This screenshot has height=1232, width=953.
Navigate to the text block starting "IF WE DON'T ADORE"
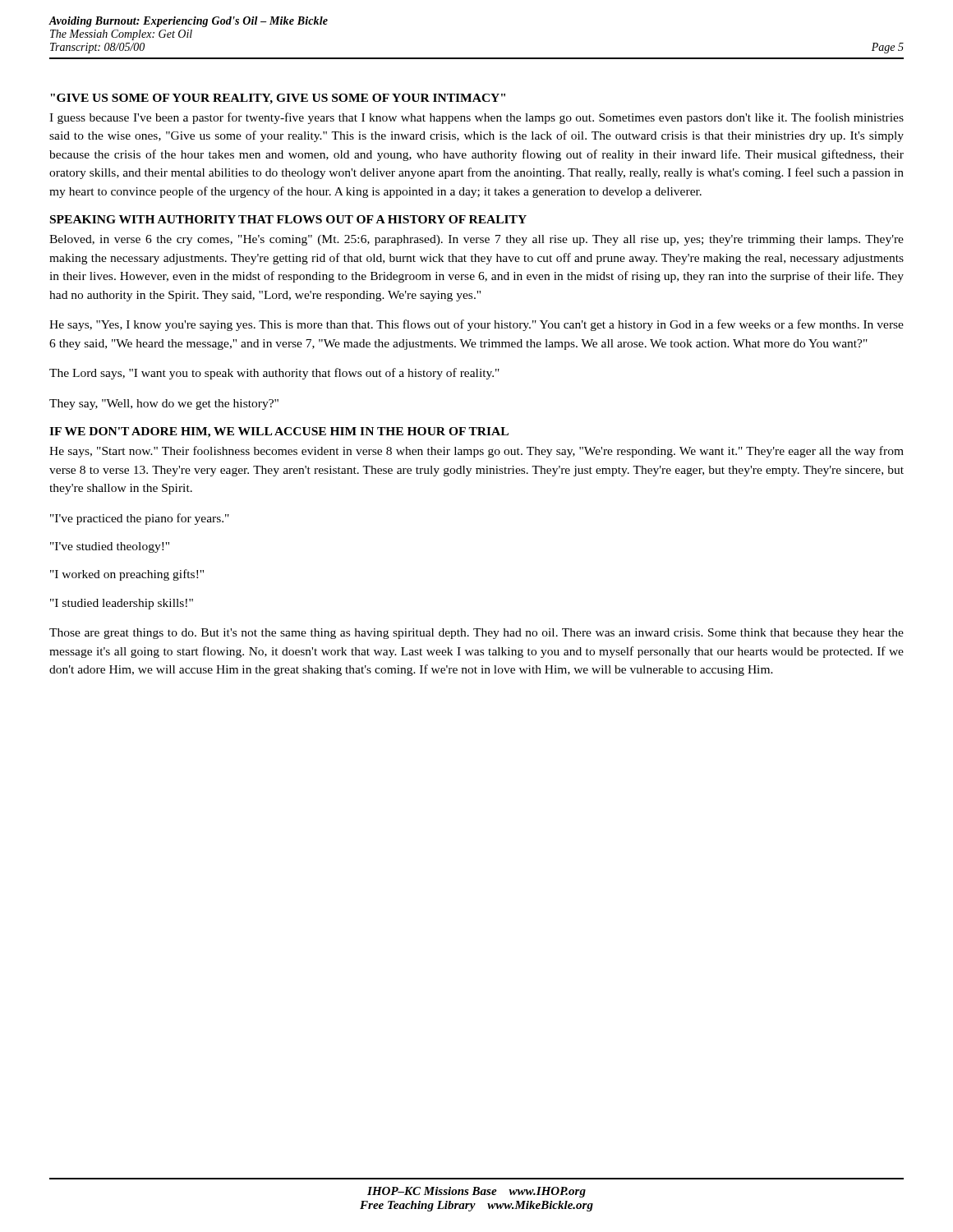[279, 431]
